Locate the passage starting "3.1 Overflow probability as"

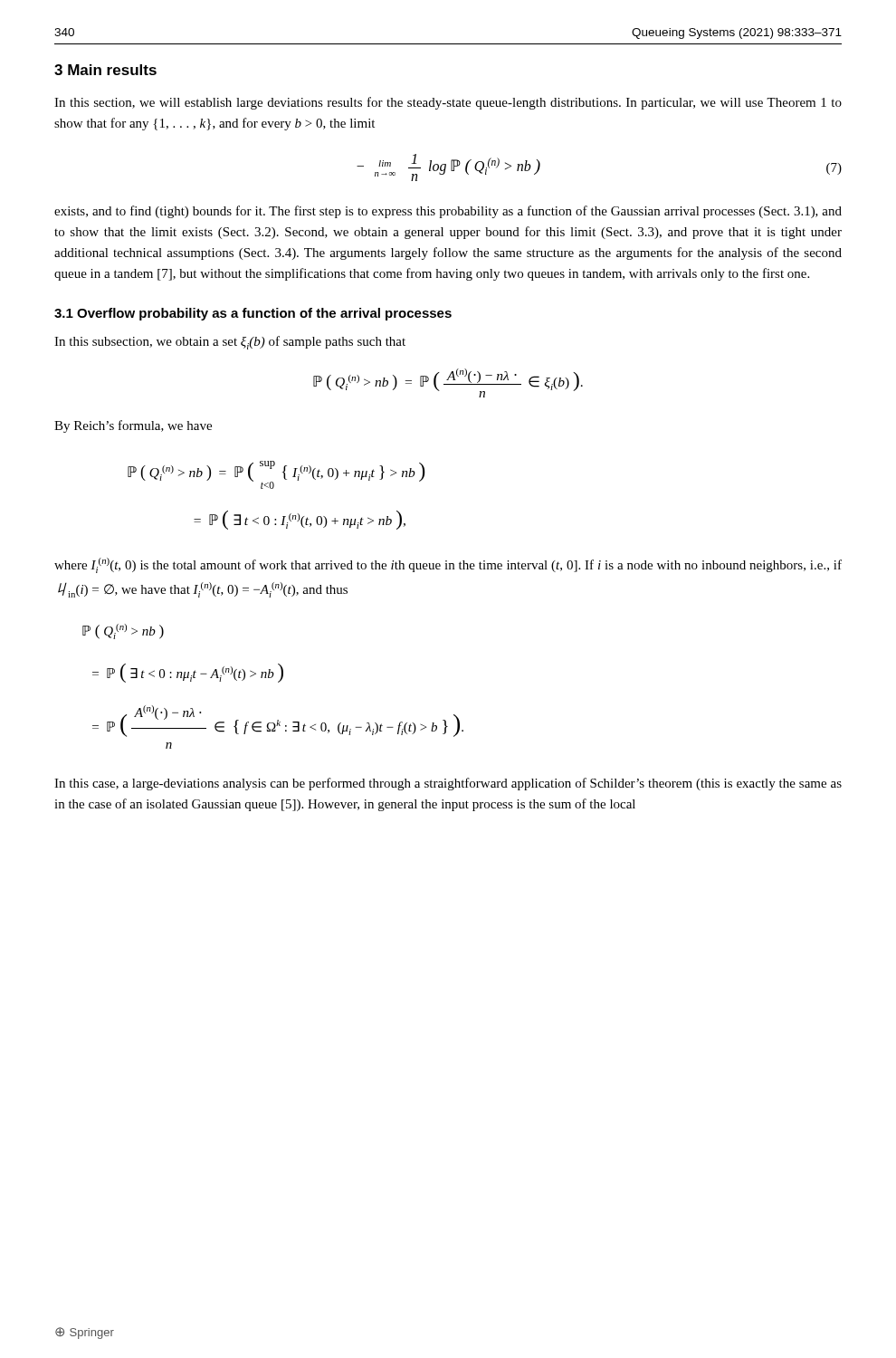[x=448, y=312]
